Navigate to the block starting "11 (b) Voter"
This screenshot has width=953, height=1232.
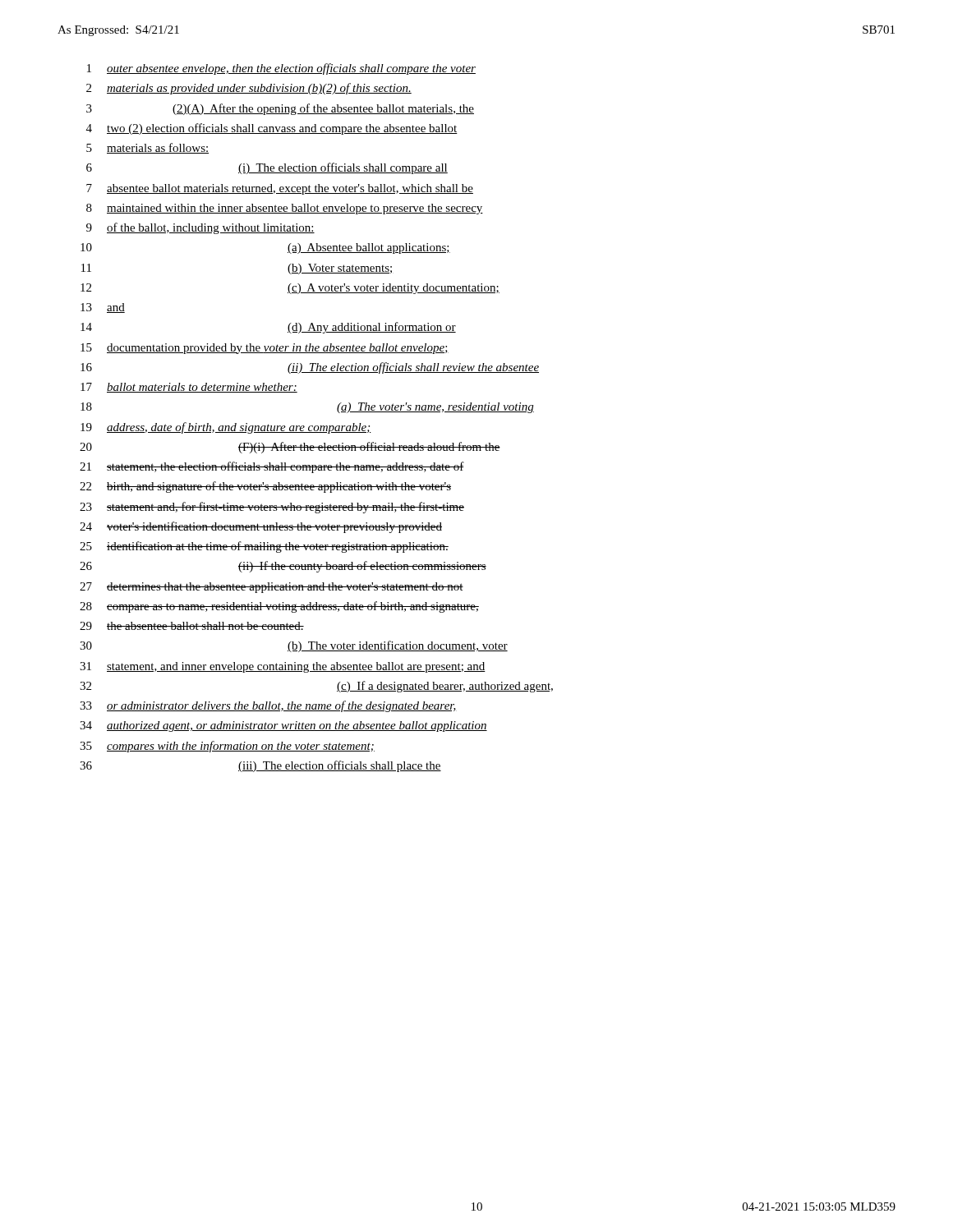pos(83,269)
